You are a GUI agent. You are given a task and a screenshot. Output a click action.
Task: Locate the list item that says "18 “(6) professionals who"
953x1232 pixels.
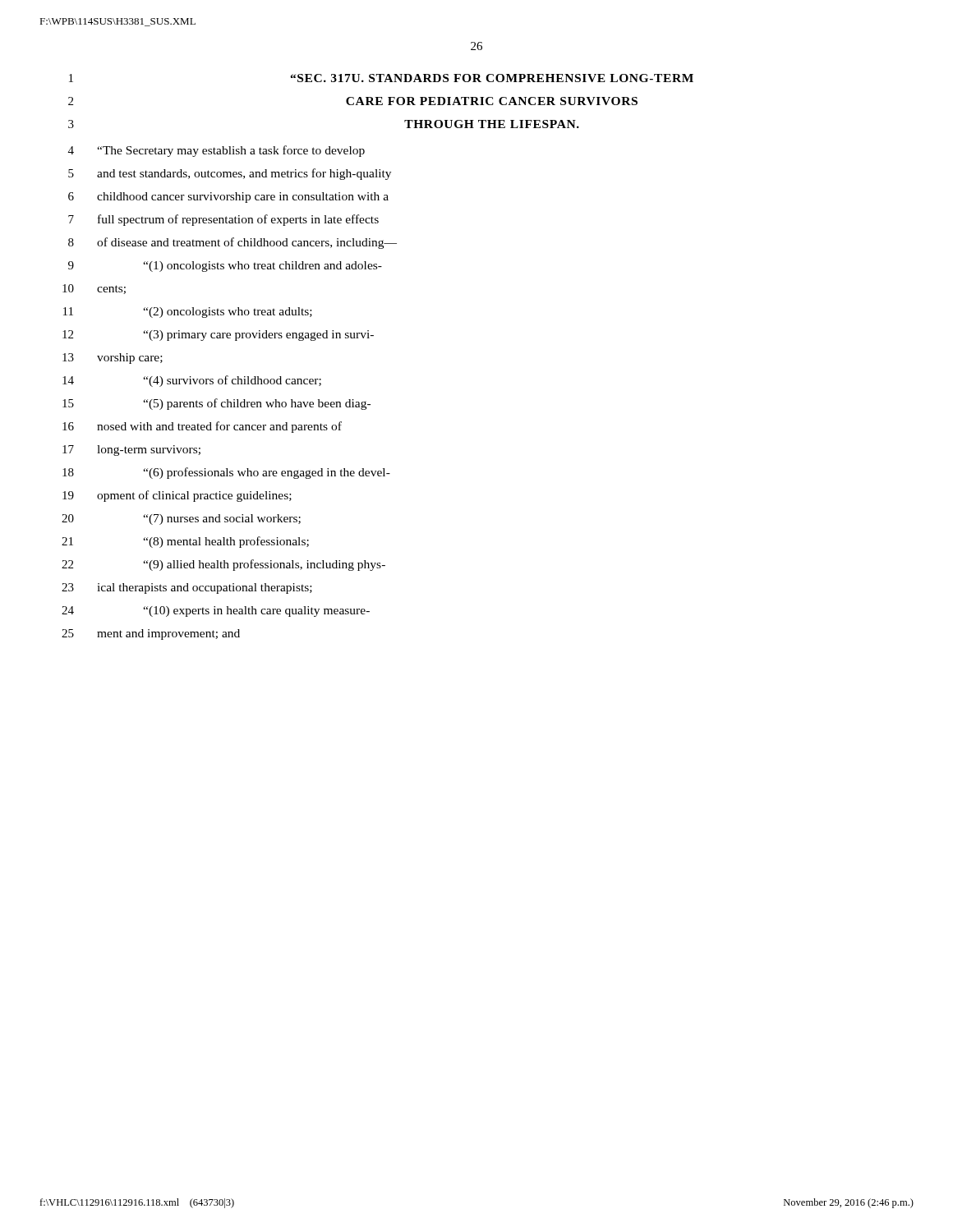click(x=226, y=473)
